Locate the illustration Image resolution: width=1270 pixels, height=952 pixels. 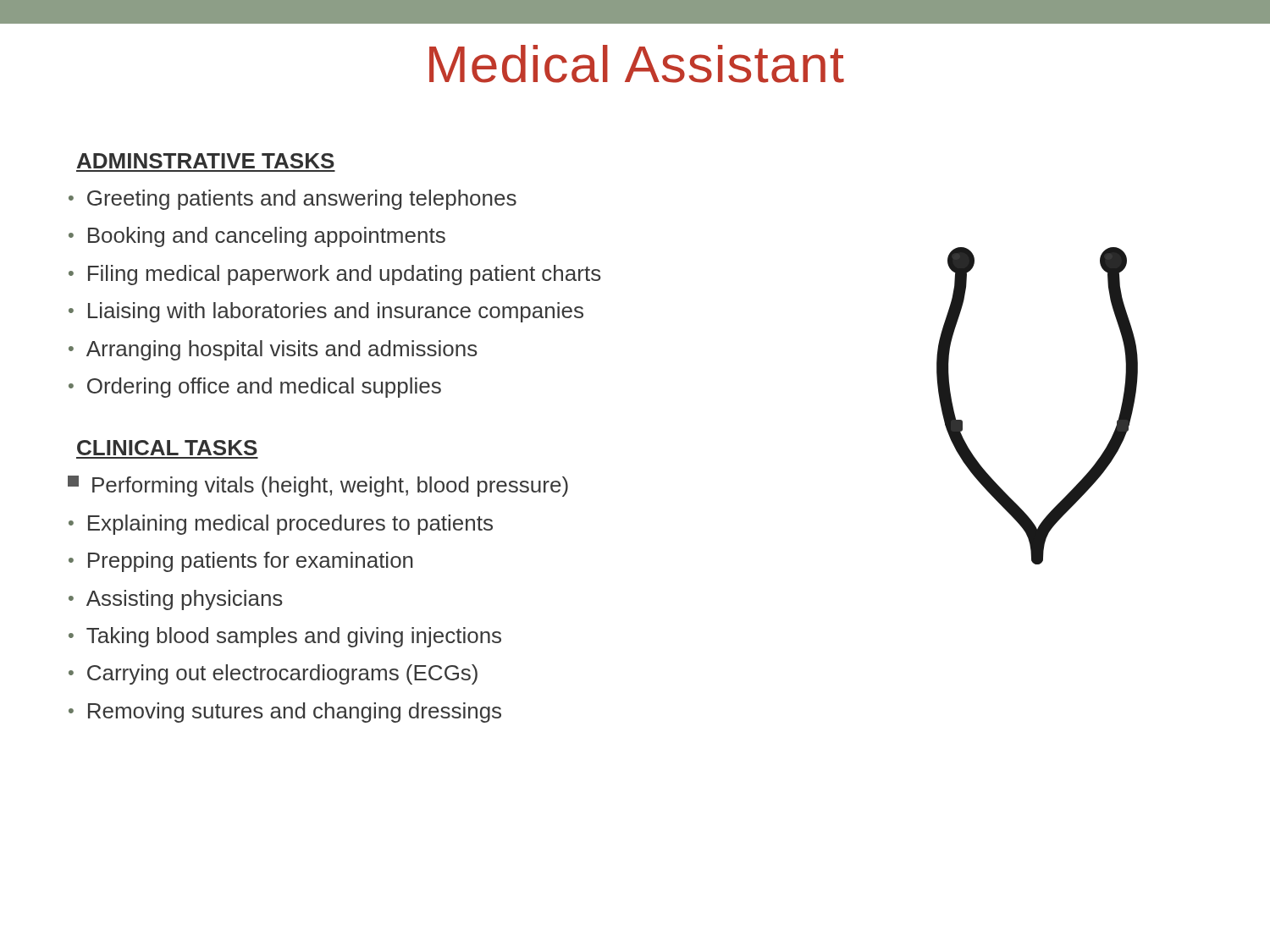1037,406
